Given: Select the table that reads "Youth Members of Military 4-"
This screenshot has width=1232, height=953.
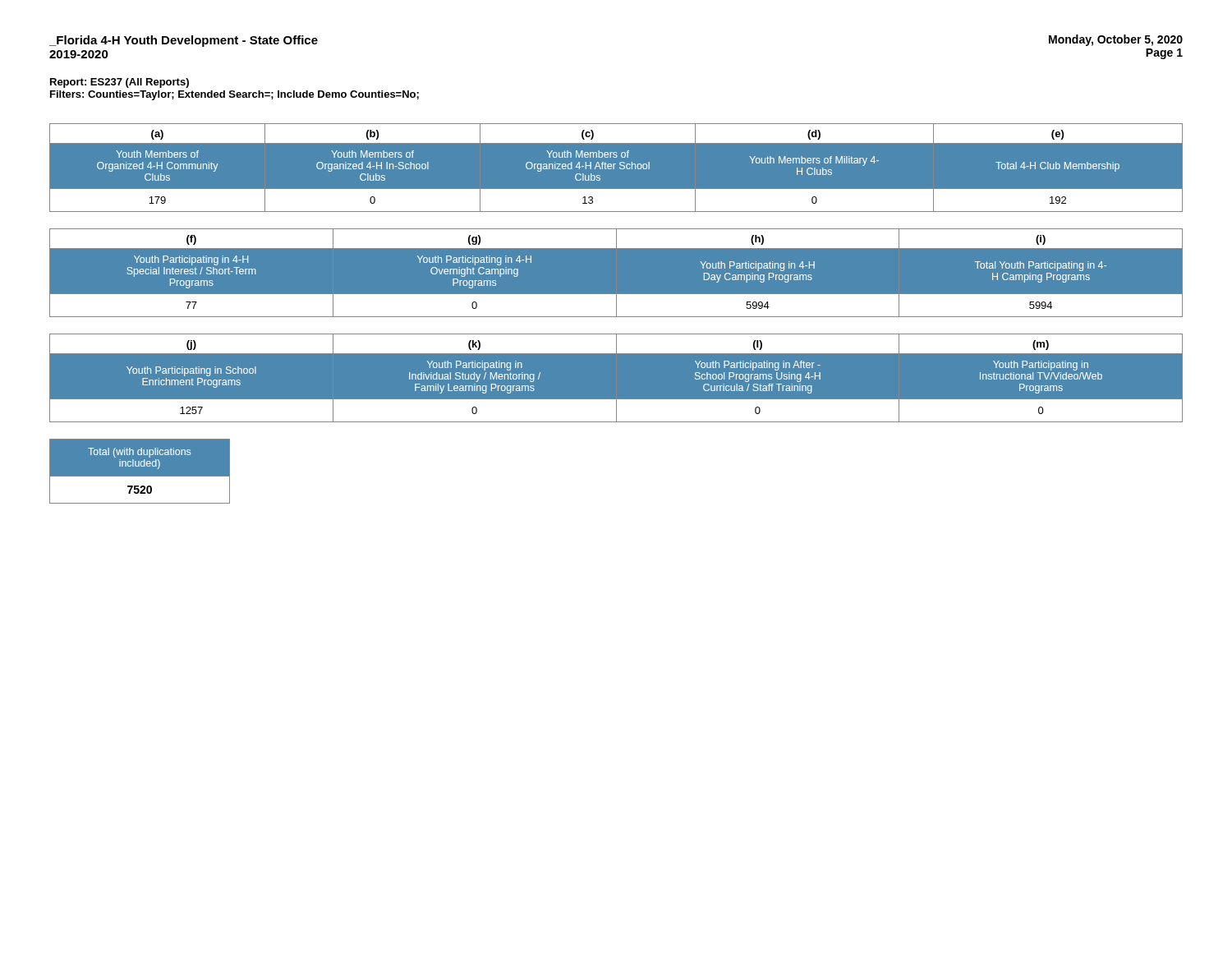Looking at the screenshot, I should pyautogui.click(x=616, y=168).
